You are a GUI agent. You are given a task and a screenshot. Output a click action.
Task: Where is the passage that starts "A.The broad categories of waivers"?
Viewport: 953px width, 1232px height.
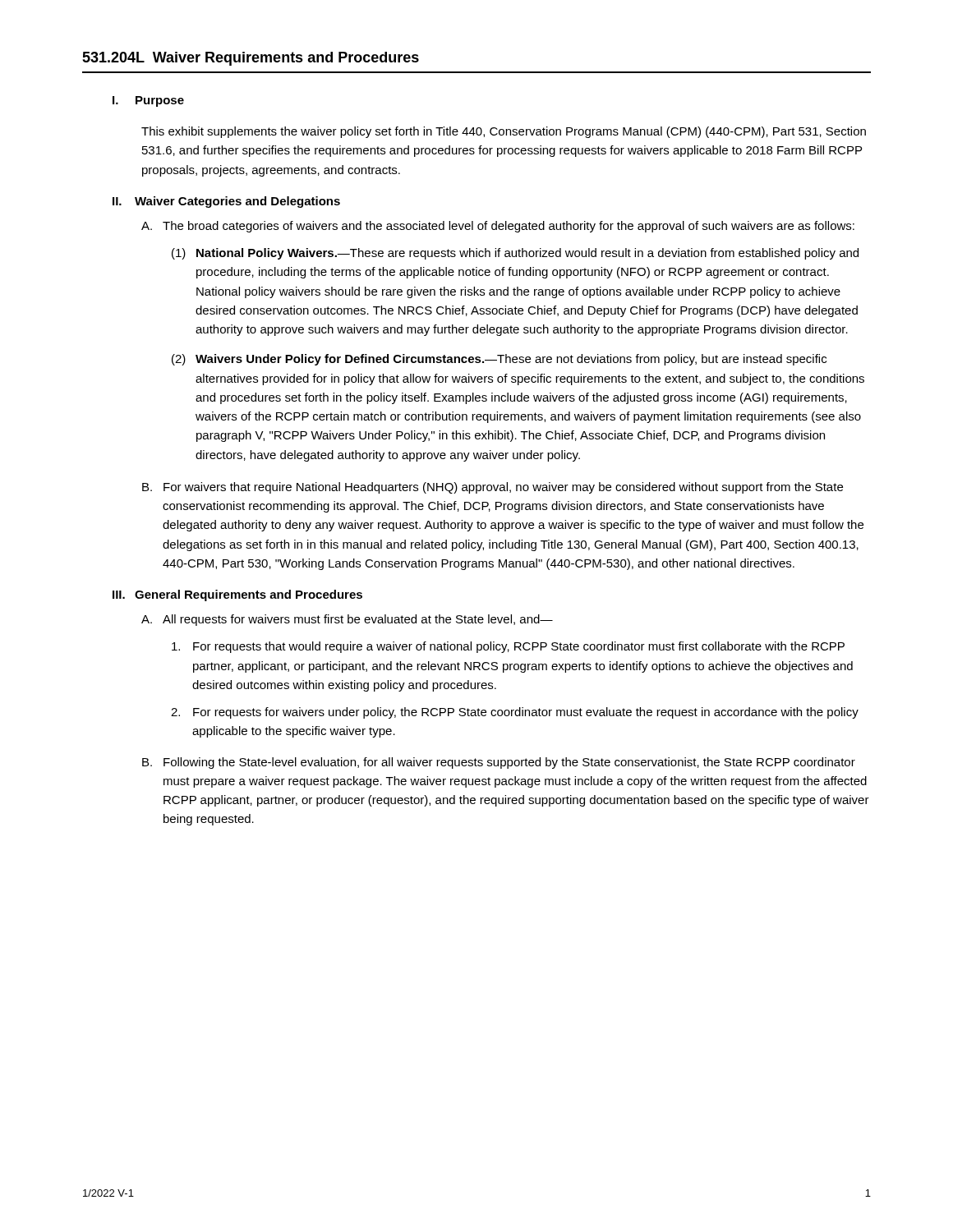(506, 225)
